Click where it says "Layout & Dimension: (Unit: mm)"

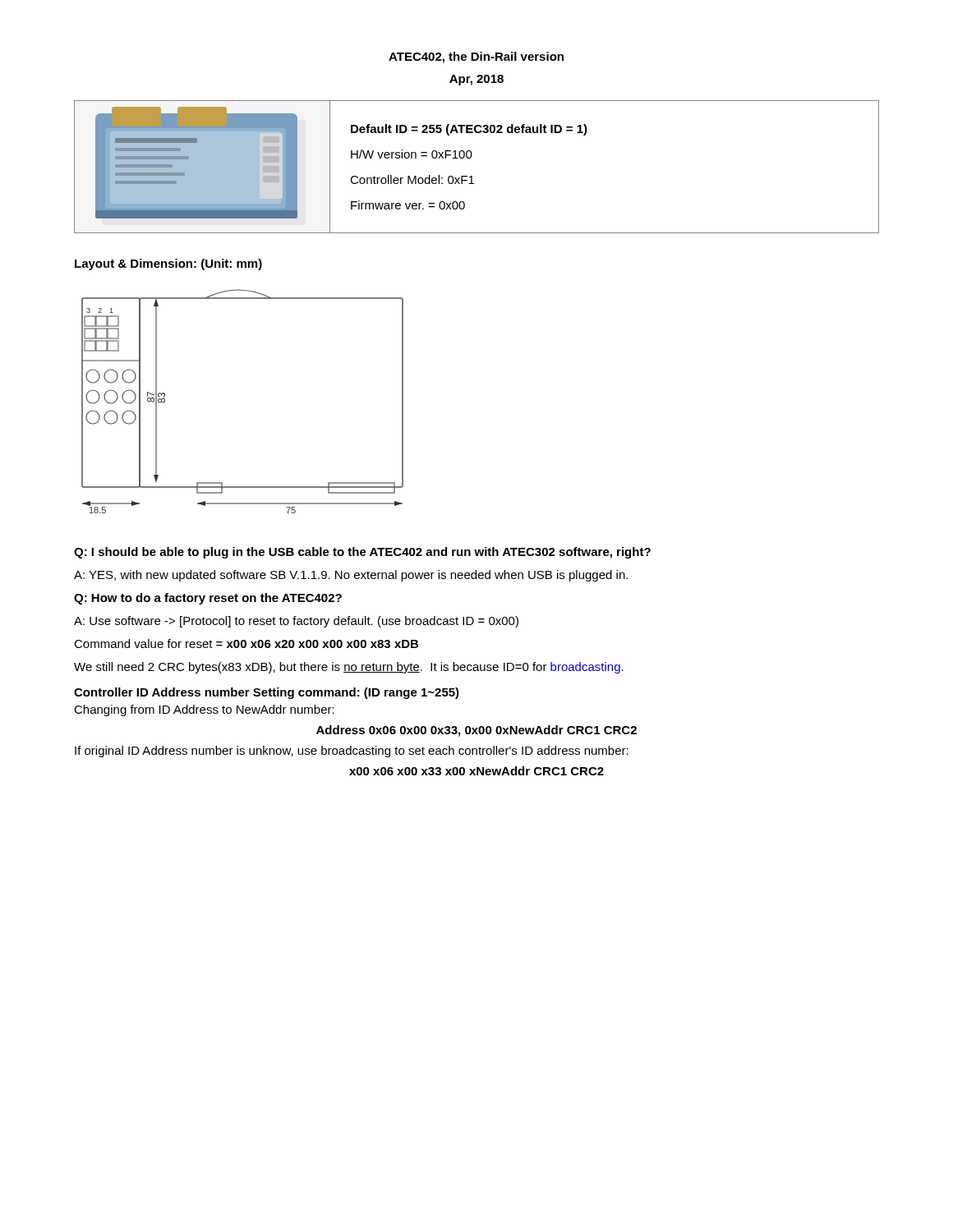(x=168, y=263)
